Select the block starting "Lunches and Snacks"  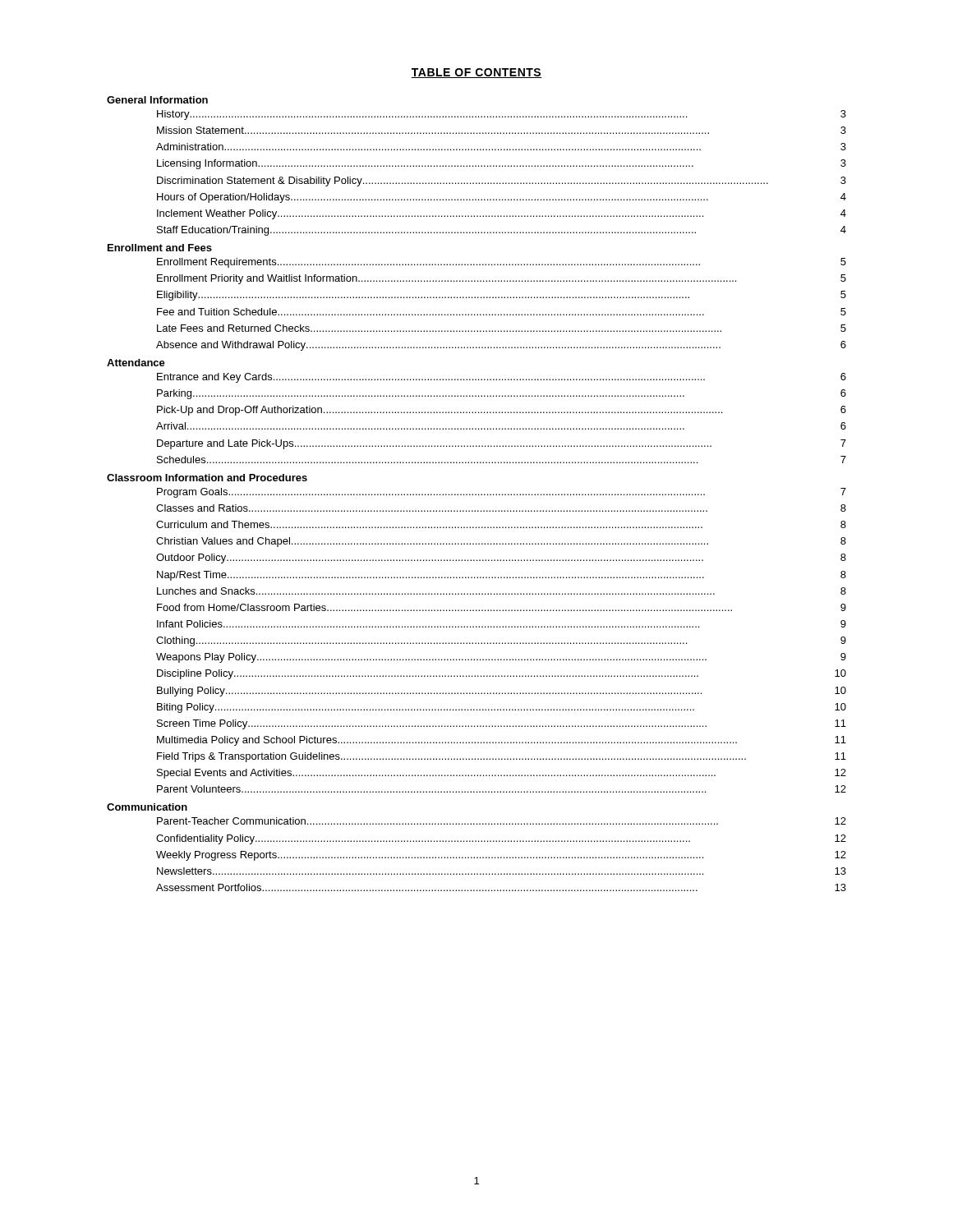point(501,591)
